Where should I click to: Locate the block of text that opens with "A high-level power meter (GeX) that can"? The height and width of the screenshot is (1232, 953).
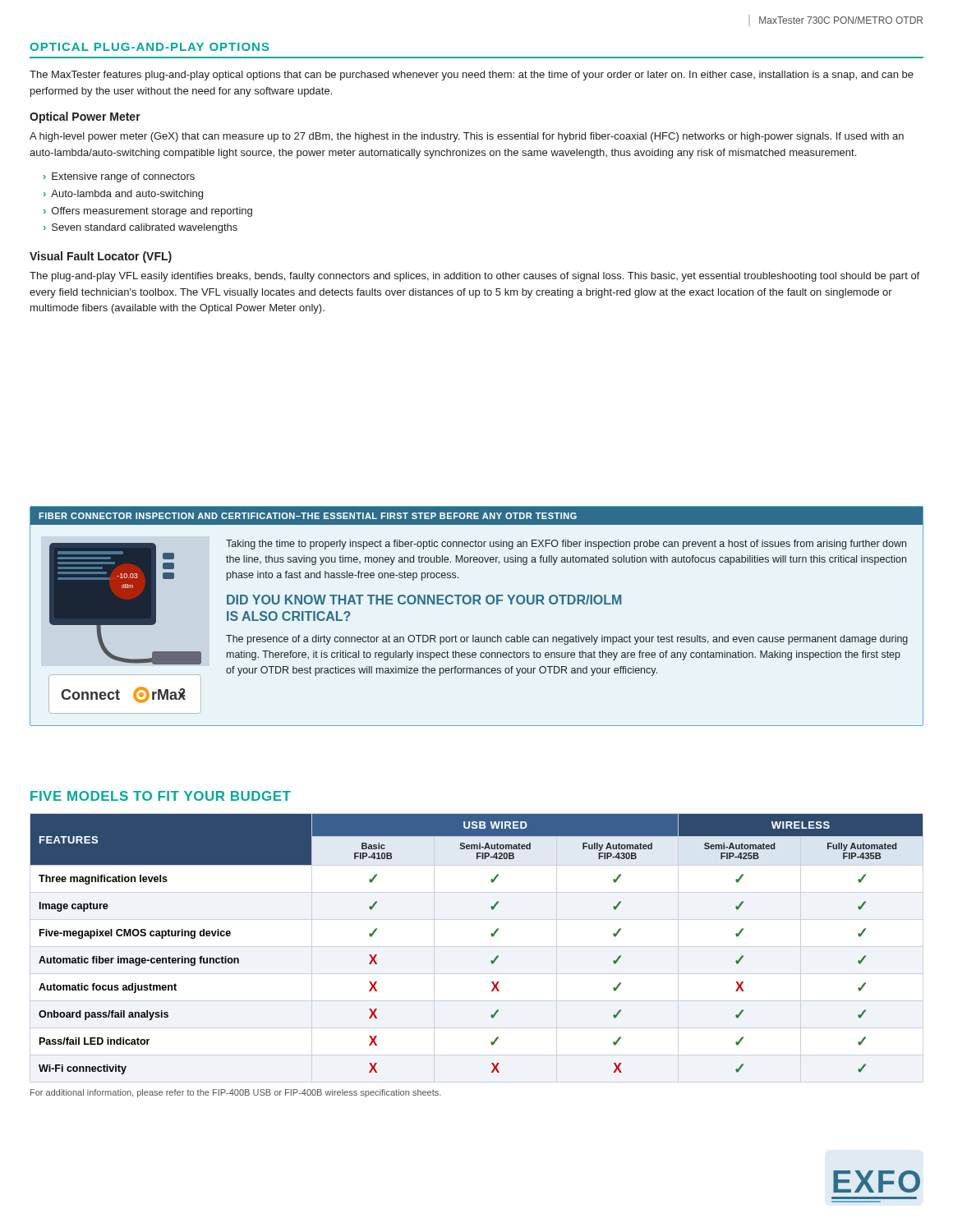coord(467,144)
